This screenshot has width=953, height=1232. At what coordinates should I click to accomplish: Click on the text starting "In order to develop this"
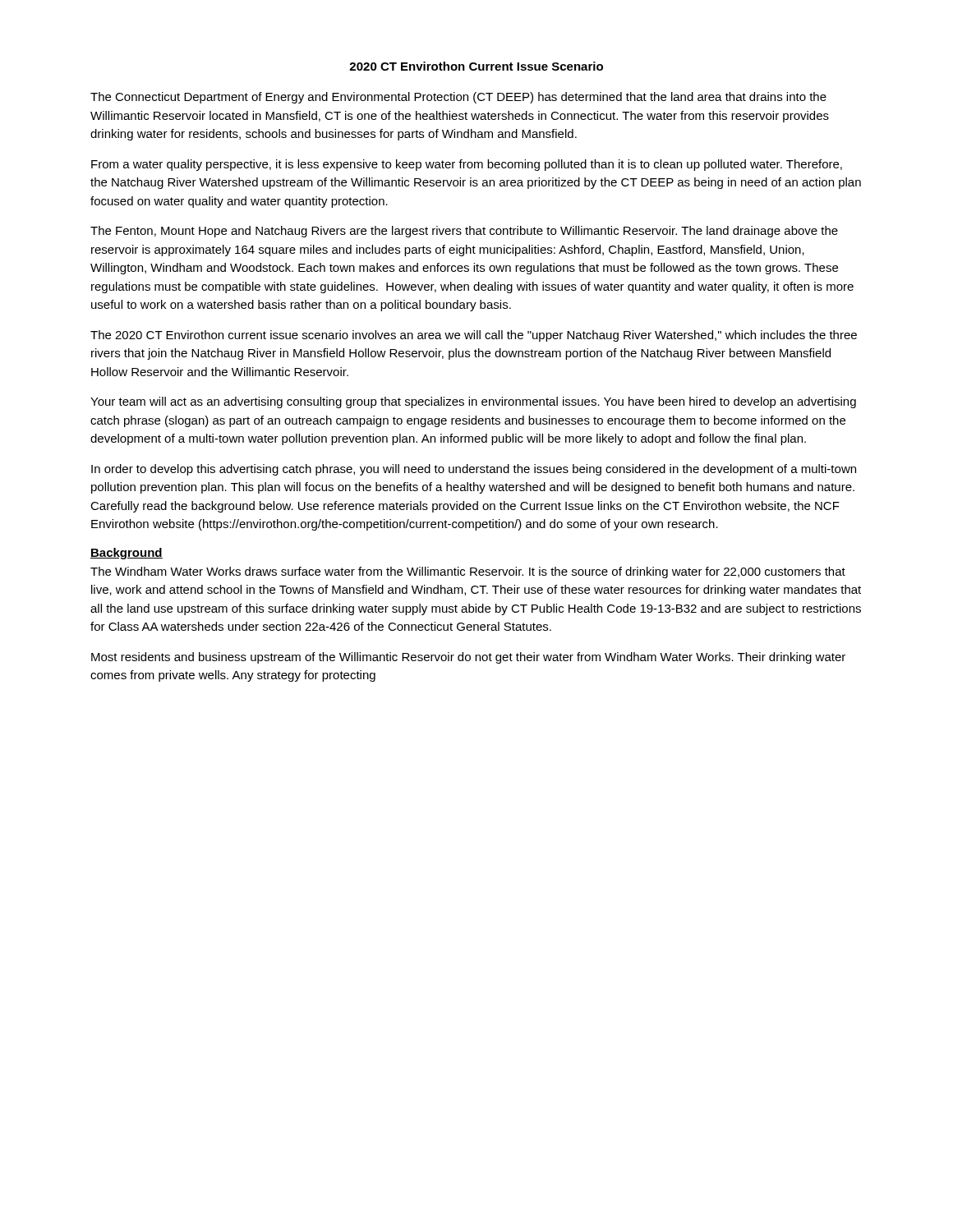[x=474, y=496]
